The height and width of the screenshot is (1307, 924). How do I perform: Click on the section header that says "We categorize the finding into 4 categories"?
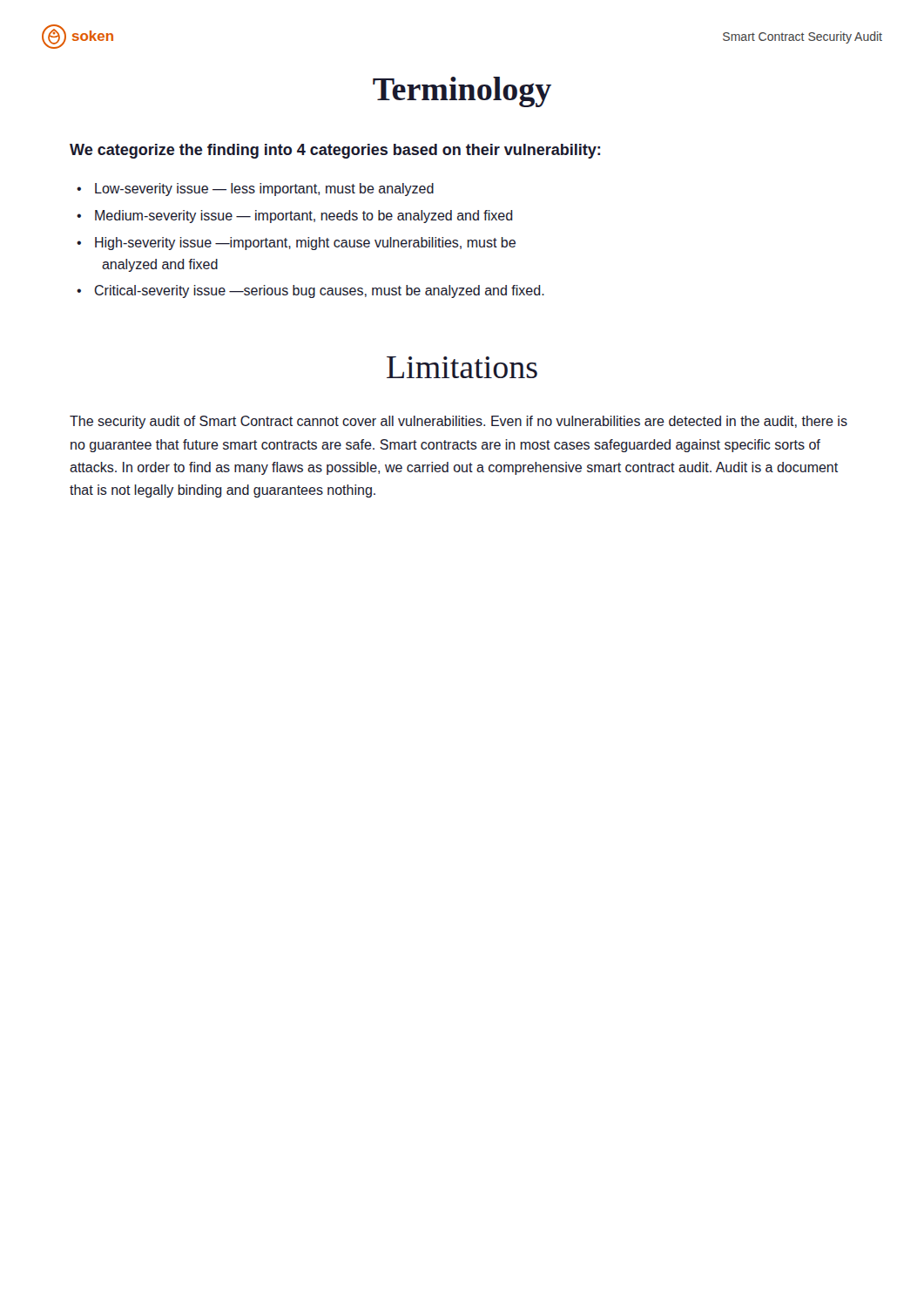coord(336,150)
